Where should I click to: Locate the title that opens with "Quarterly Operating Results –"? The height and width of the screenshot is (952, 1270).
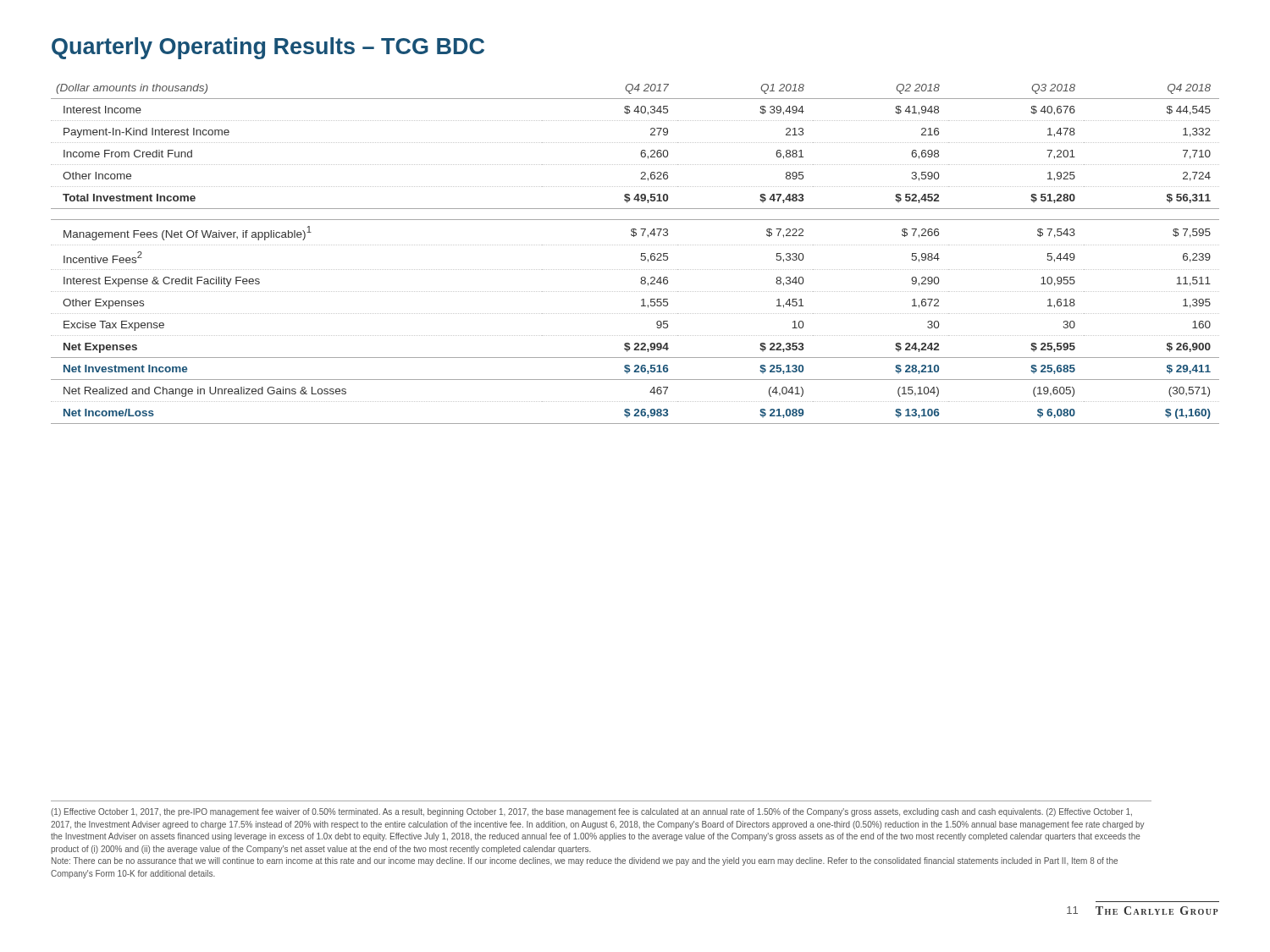[268, 47]
